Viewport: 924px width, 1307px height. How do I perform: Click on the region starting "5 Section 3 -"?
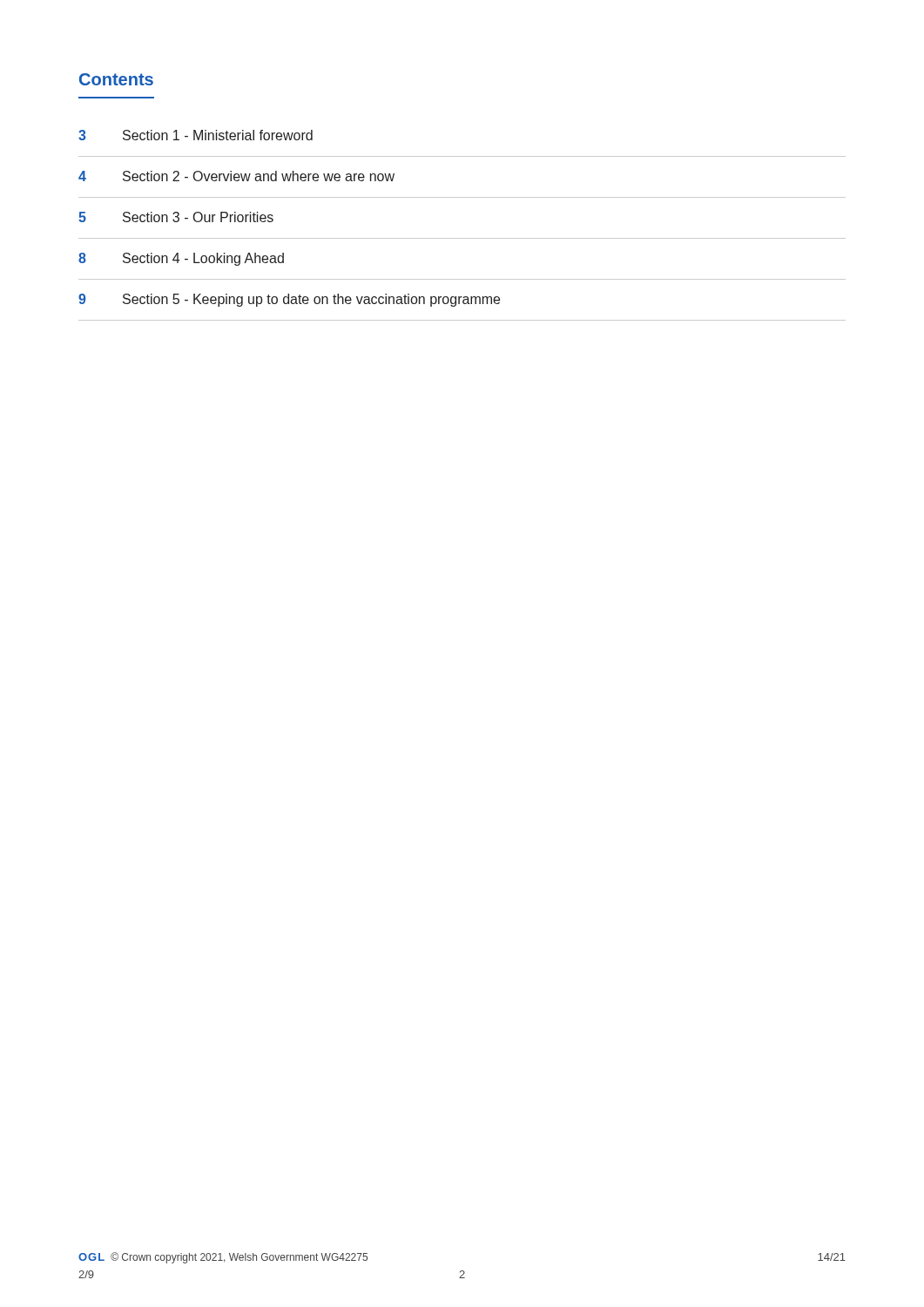[x=176, y=217]
